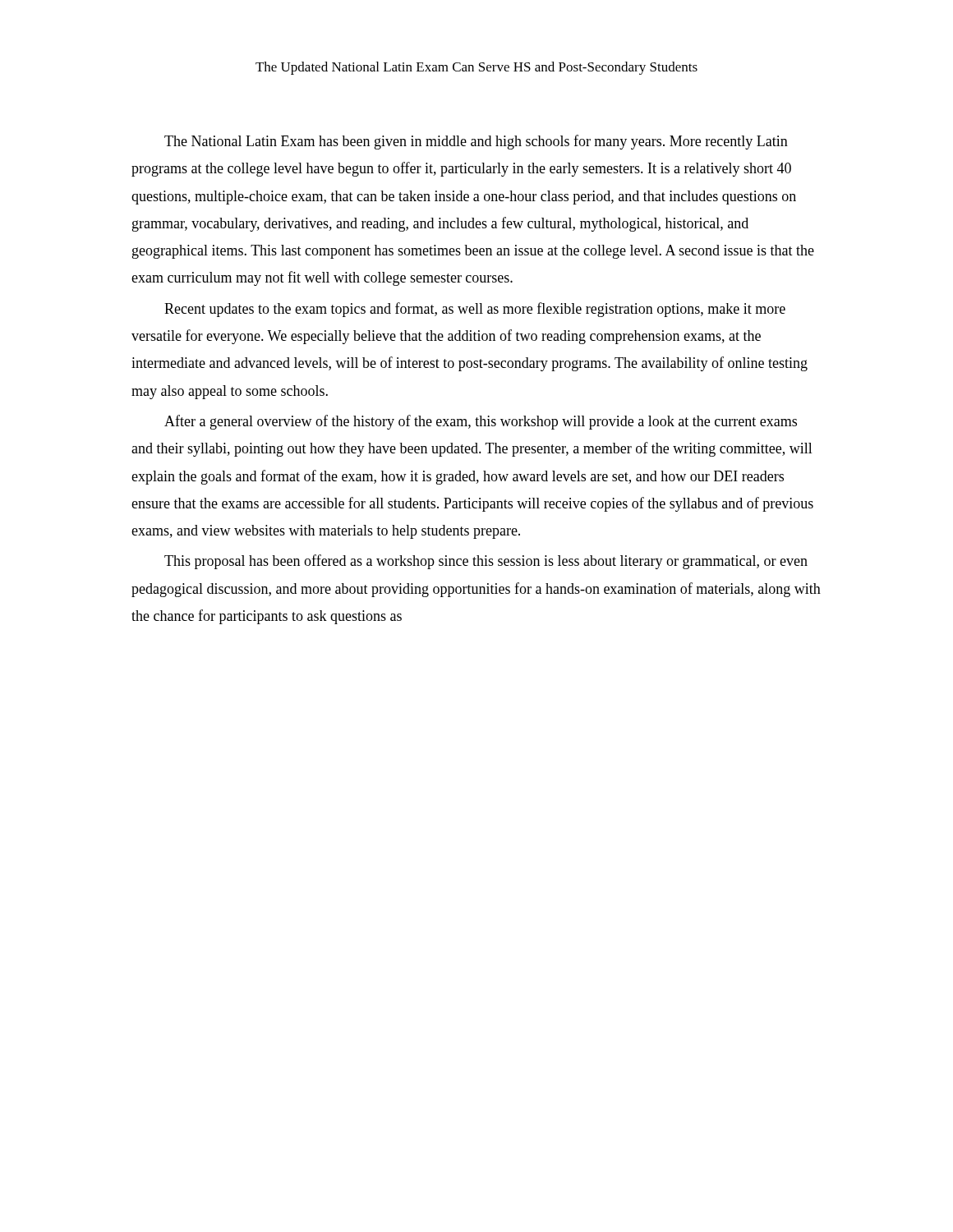Locate the text block containing "The National Latin Exam has"
The width and height of the screenshot is (953, 1232).
pos(473,210)
